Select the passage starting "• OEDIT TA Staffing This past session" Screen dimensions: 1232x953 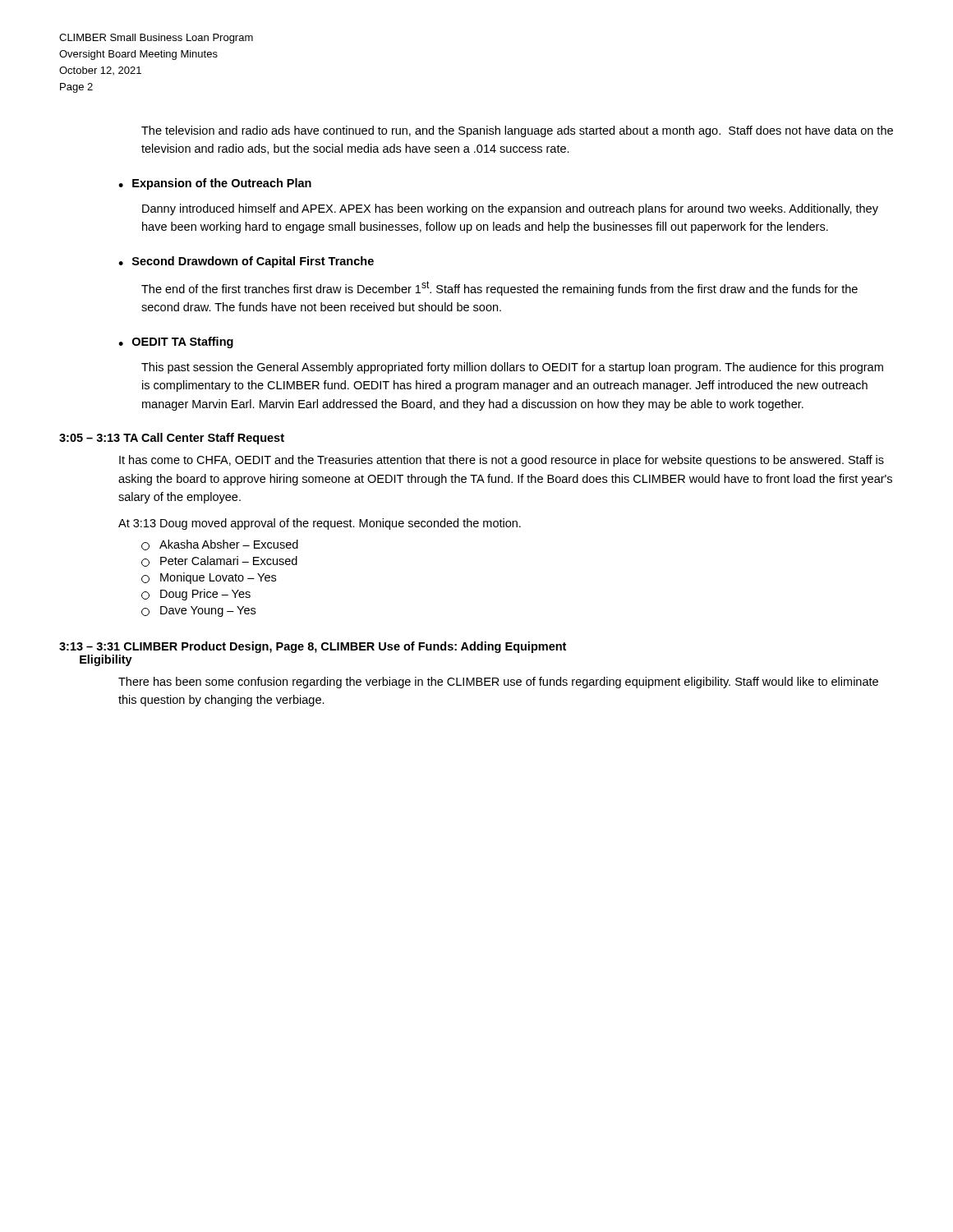click(x=476, y=374)
